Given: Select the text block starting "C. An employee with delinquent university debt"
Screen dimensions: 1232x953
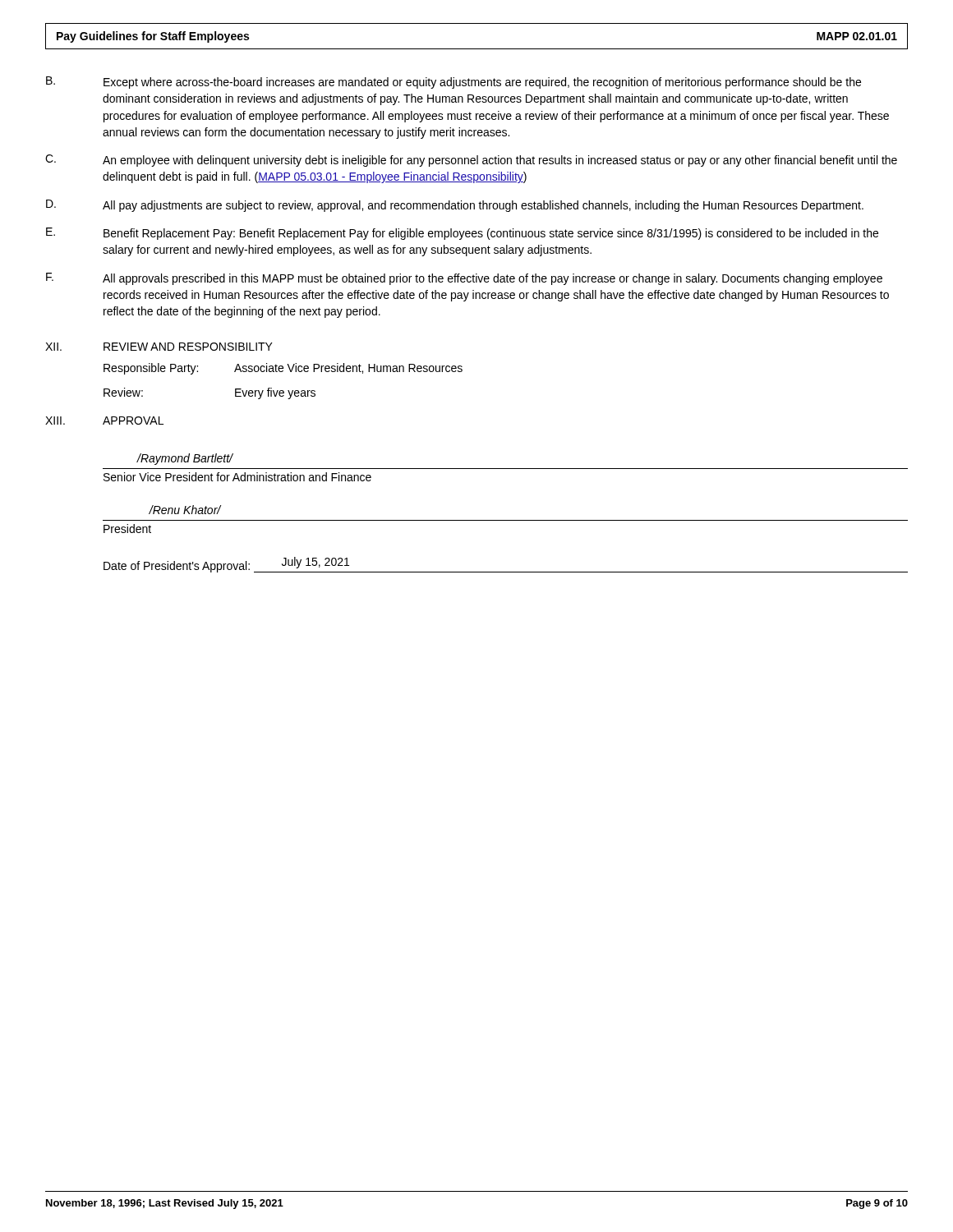Looking at the screenshot, I should click(x=476, y=169).
